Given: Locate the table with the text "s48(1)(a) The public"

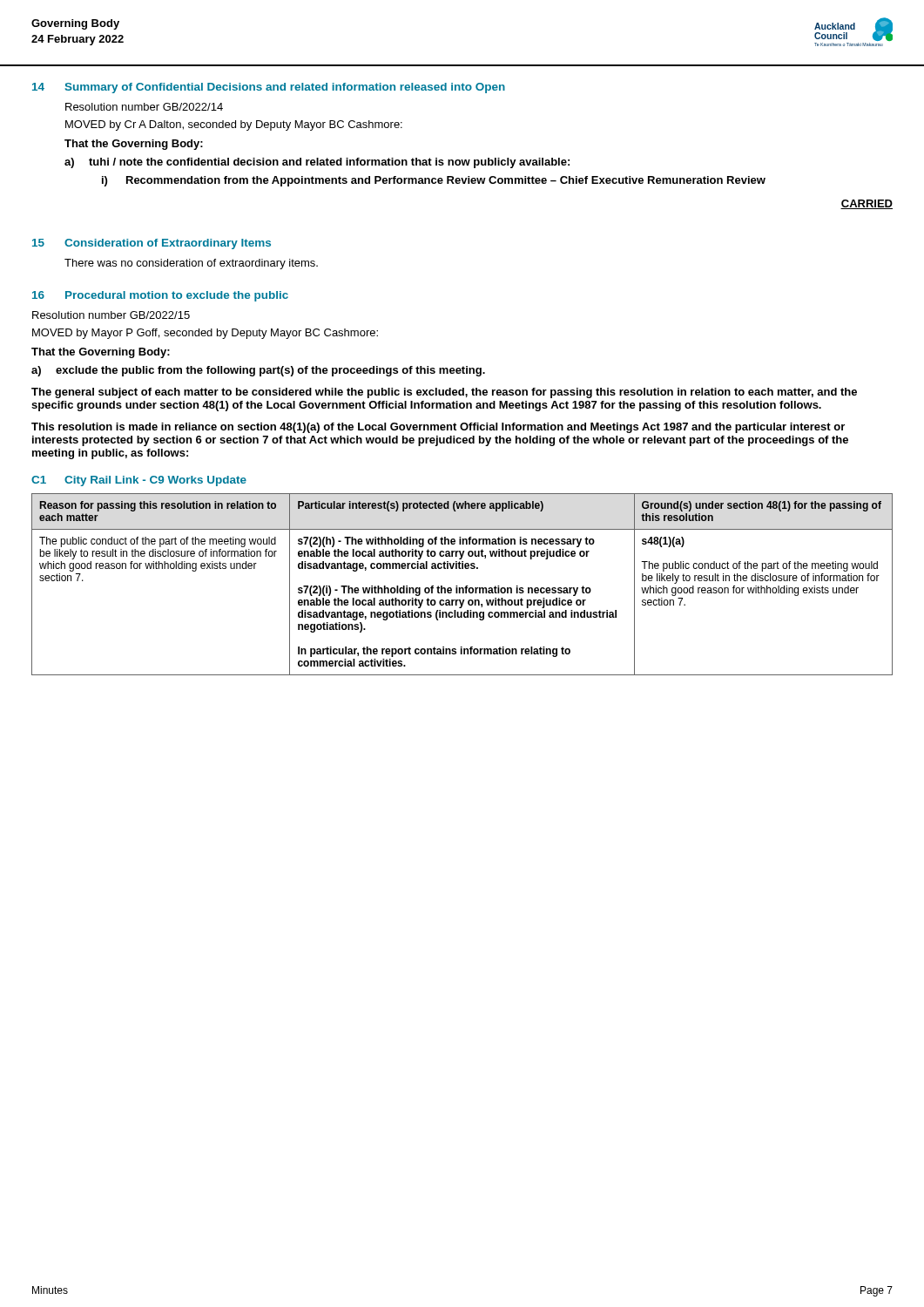Looking at the screenshot, I should (462, 584).
